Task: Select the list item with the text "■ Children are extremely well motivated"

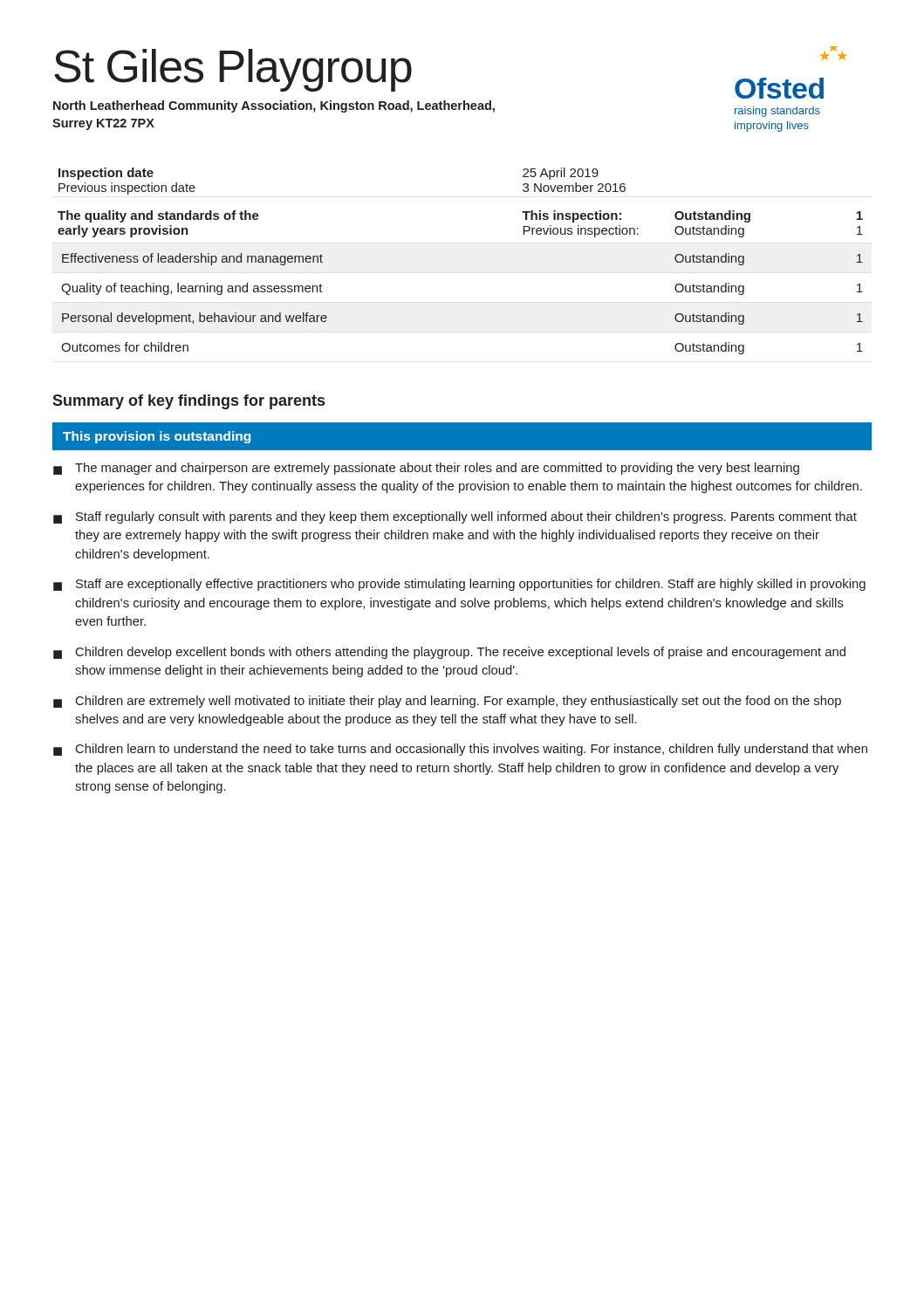Action: [x=462, y=710]
